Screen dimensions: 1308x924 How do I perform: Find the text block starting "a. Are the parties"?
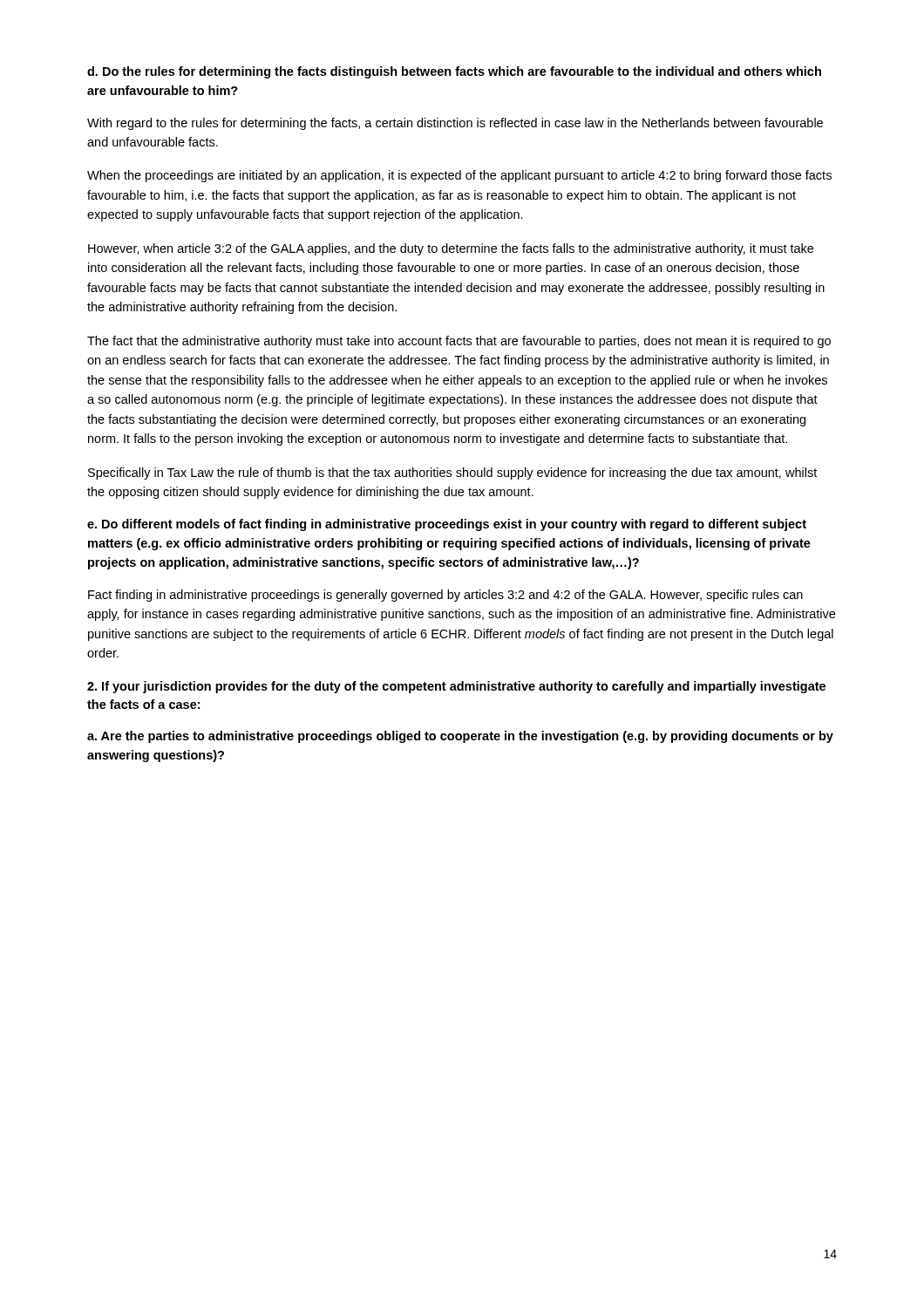(x=460, y=746)
